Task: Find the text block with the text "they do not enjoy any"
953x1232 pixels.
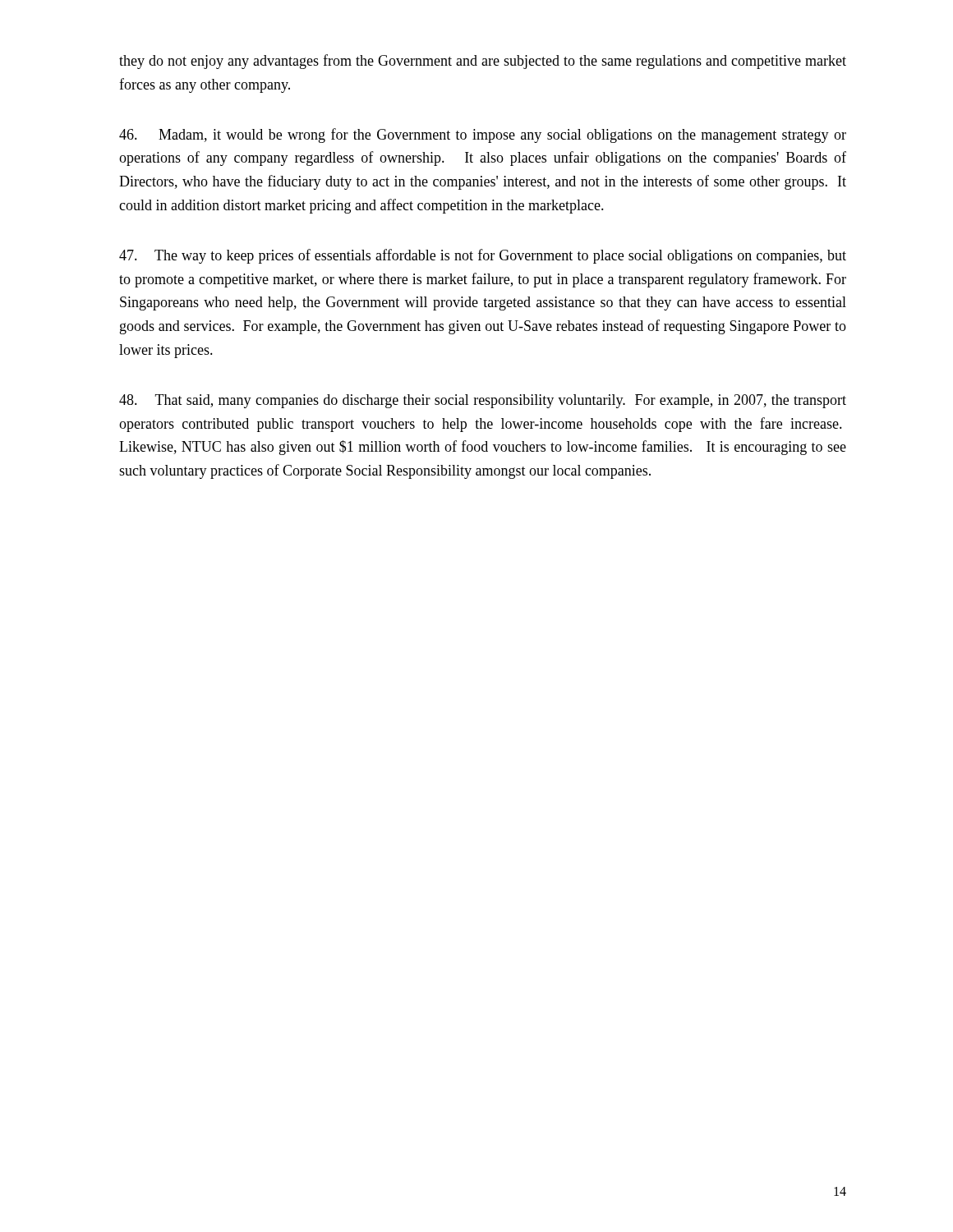Action: point(483,73)
